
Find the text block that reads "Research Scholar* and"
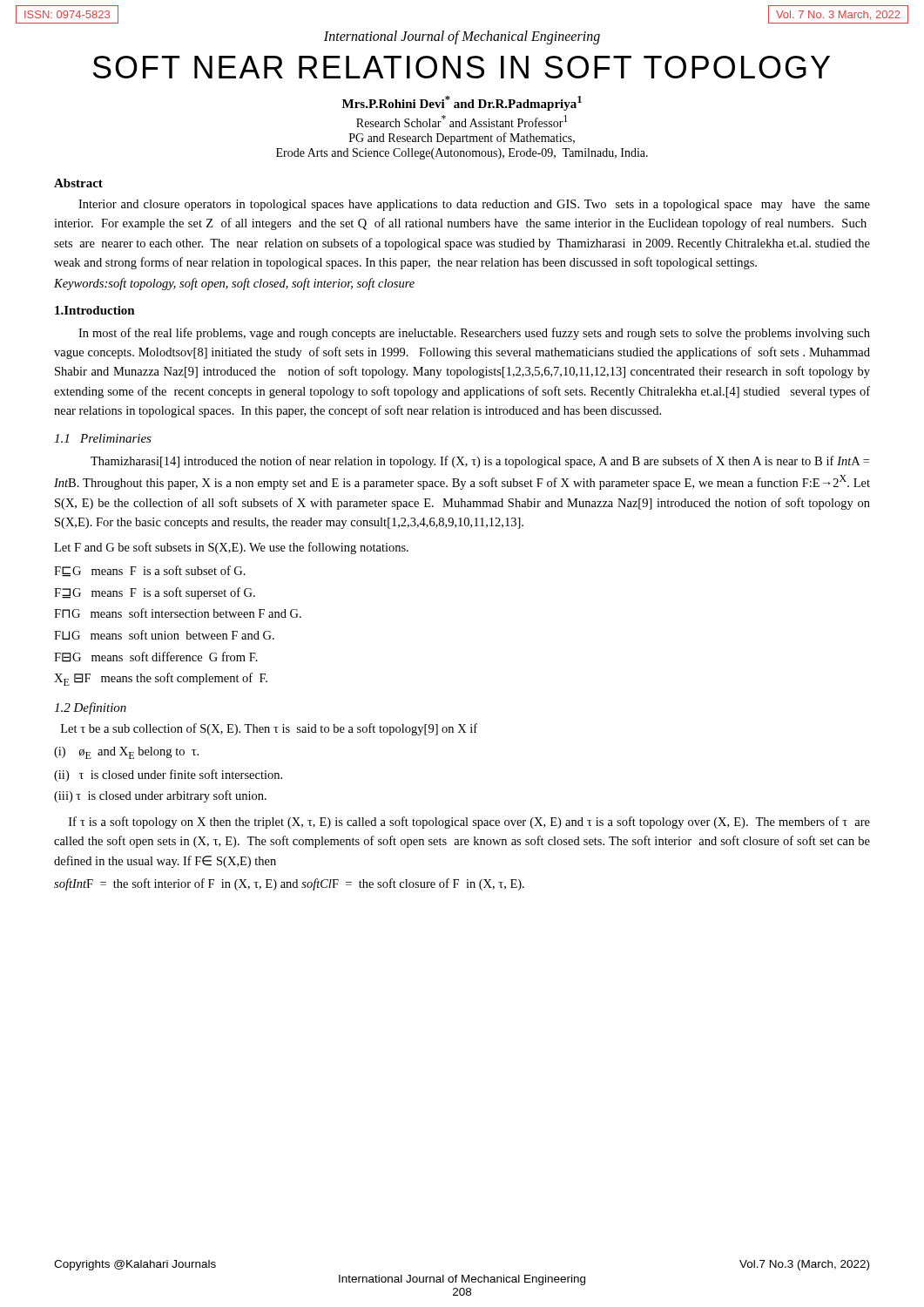click(462, 121)
